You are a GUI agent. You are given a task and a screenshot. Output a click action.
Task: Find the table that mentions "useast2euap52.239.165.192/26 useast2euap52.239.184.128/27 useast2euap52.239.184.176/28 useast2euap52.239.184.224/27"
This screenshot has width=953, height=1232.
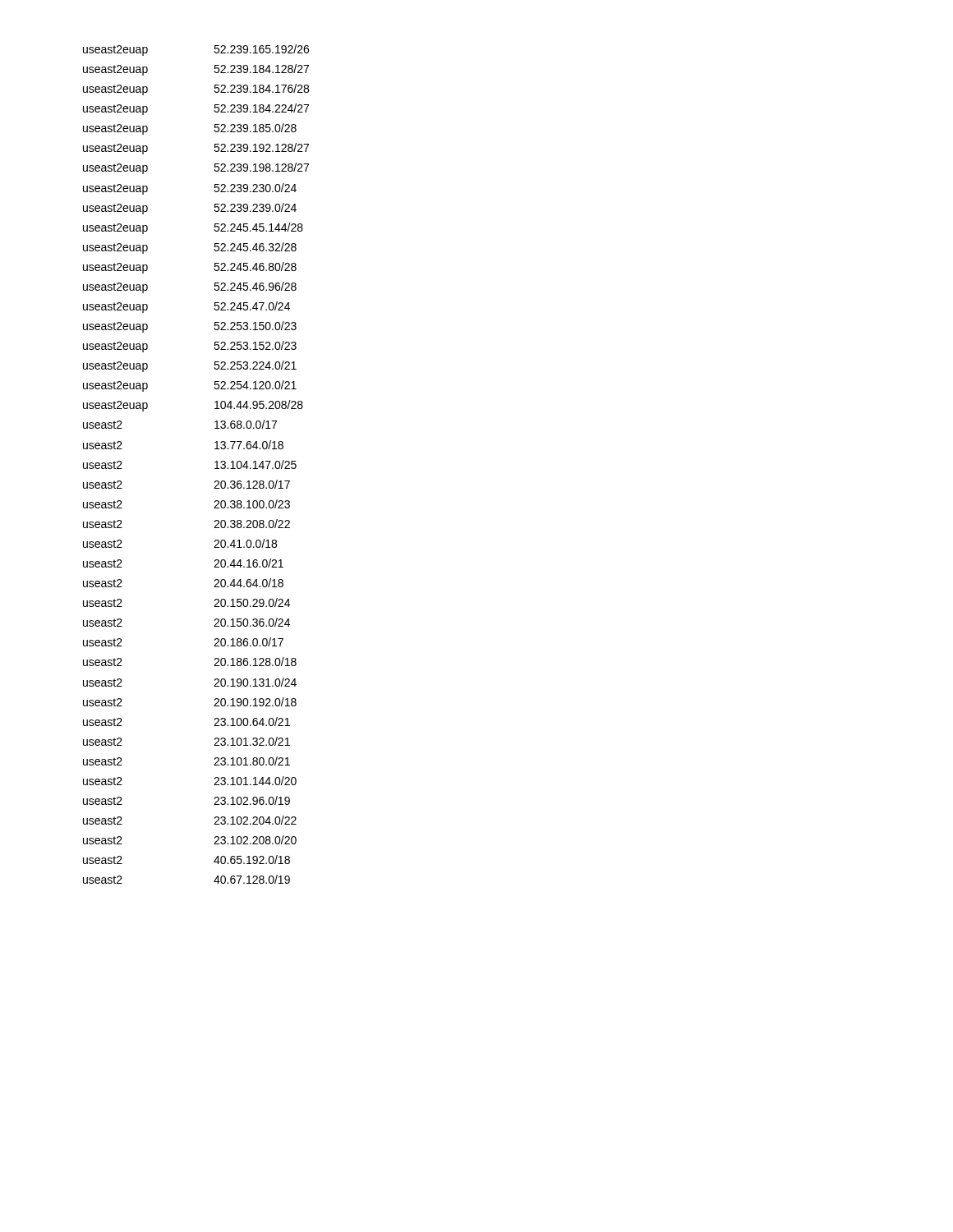238,465
